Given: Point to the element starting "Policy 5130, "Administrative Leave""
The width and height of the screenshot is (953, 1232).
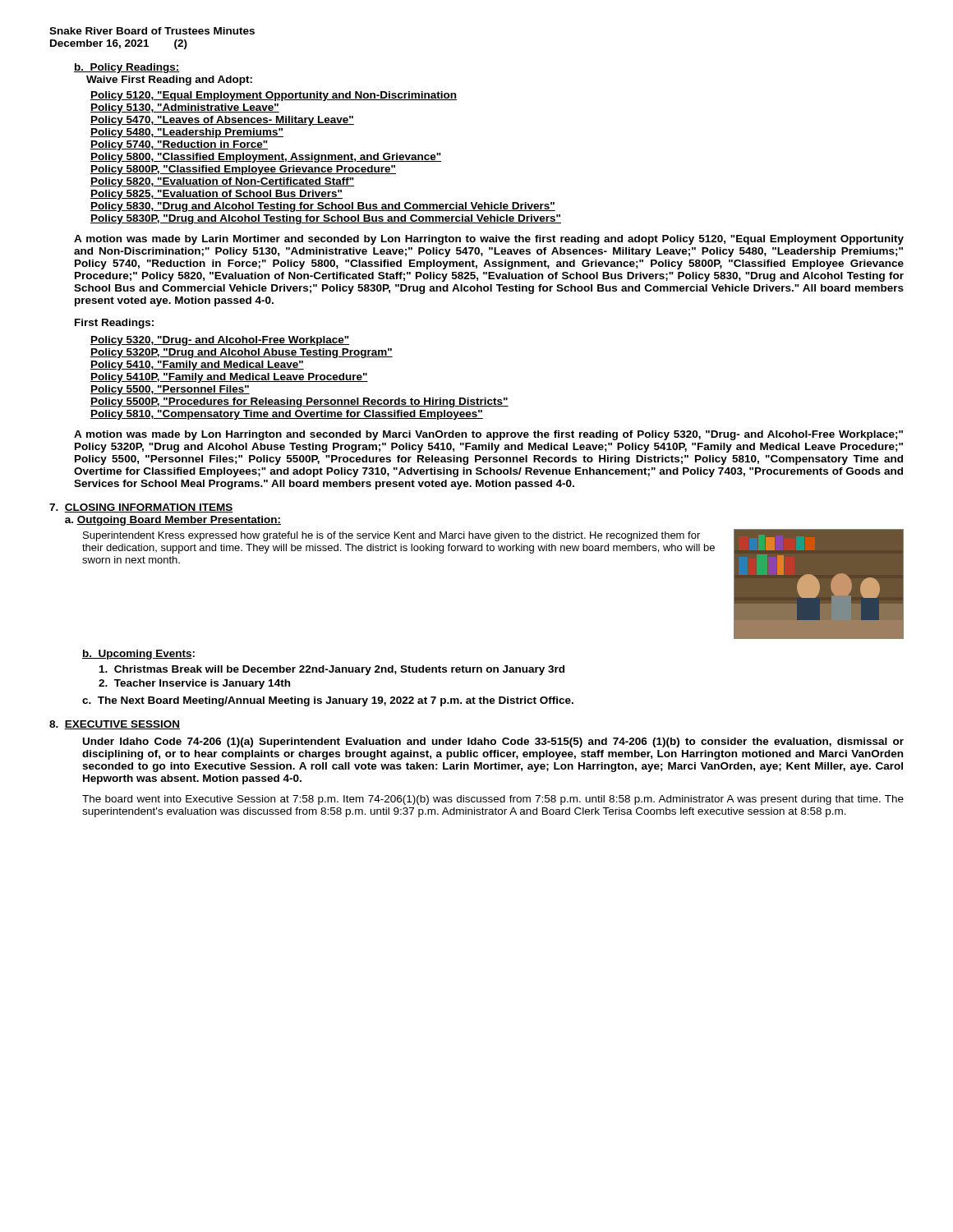Looking at the screenshot, I should click(x=185, y=107).
